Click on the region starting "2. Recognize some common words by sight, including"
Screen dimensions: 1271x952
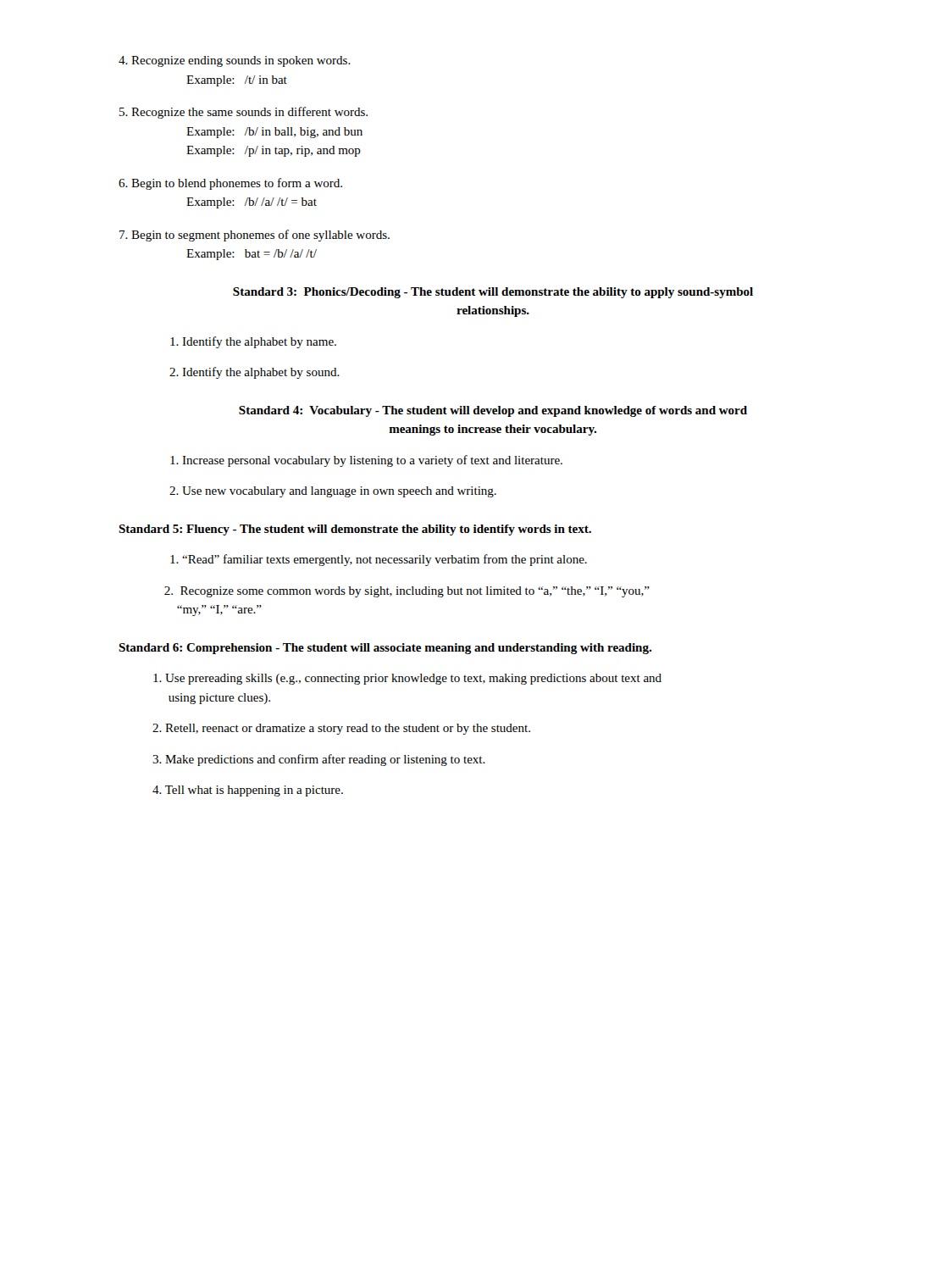tap(405, 600)
